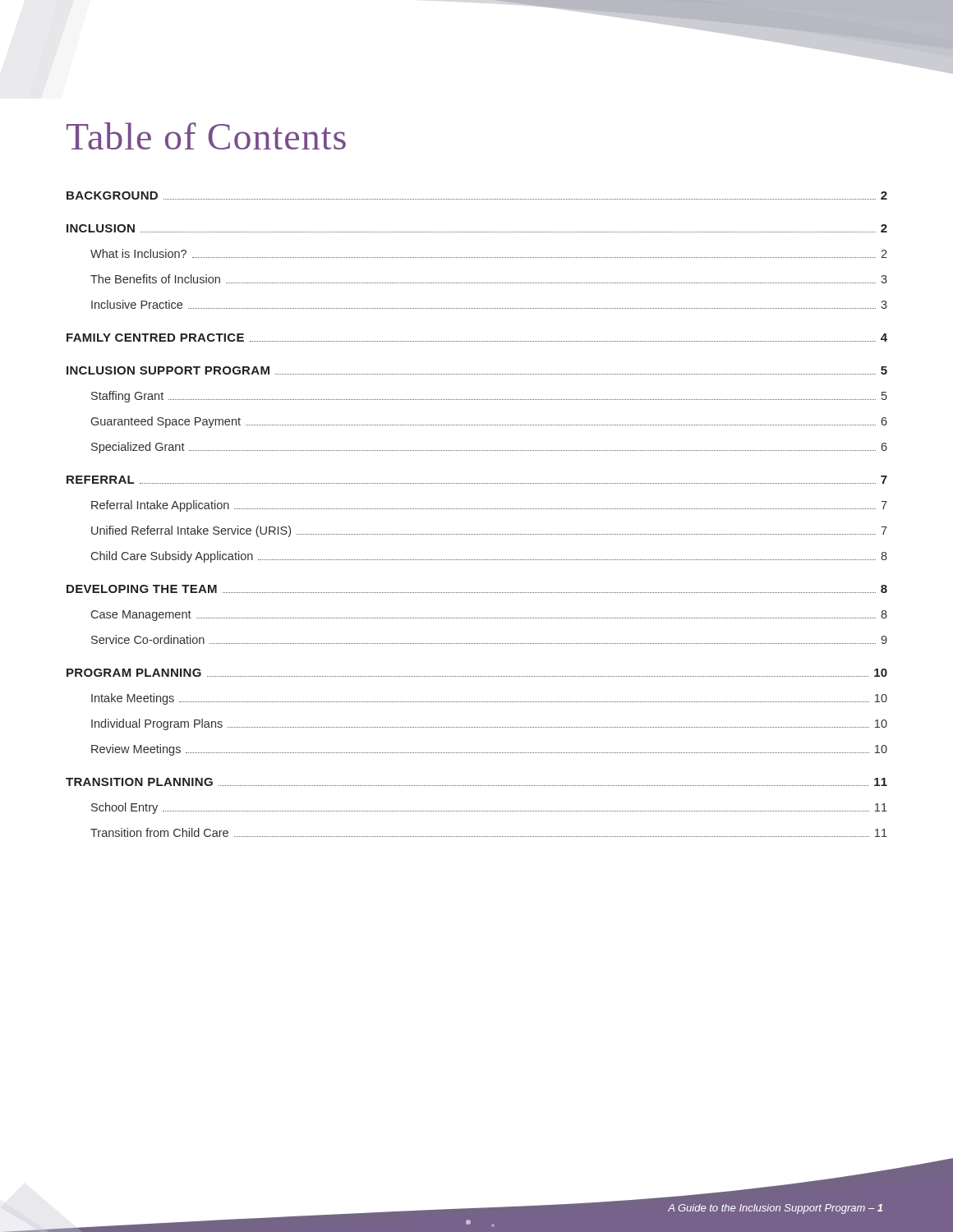Select the region starting "Case Management 8"

pyautogui.click(x=489, y=615)
